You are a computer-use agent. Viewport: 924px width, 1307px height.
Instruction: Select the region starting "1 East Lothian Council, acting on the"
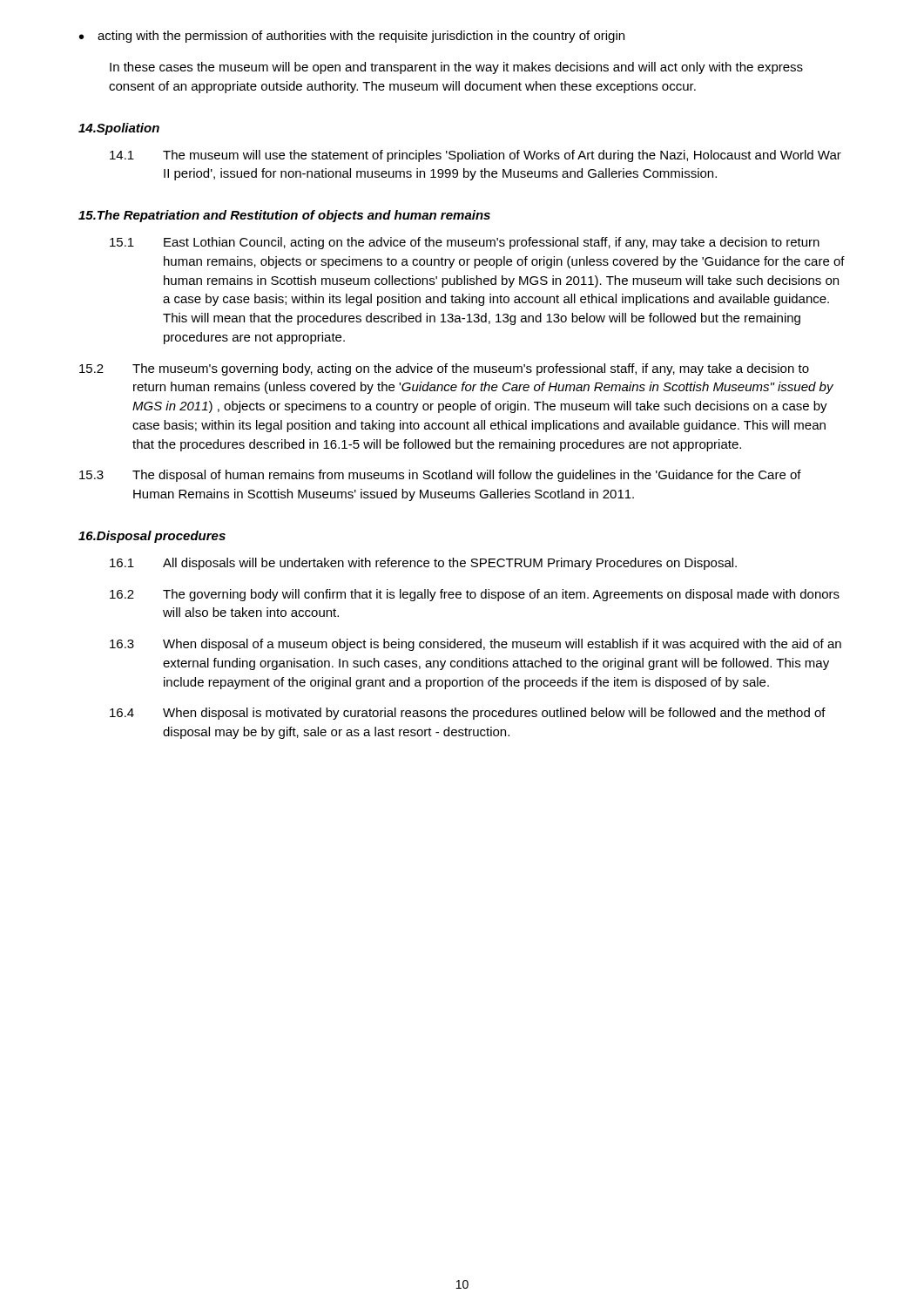click(x=477, y=290)
